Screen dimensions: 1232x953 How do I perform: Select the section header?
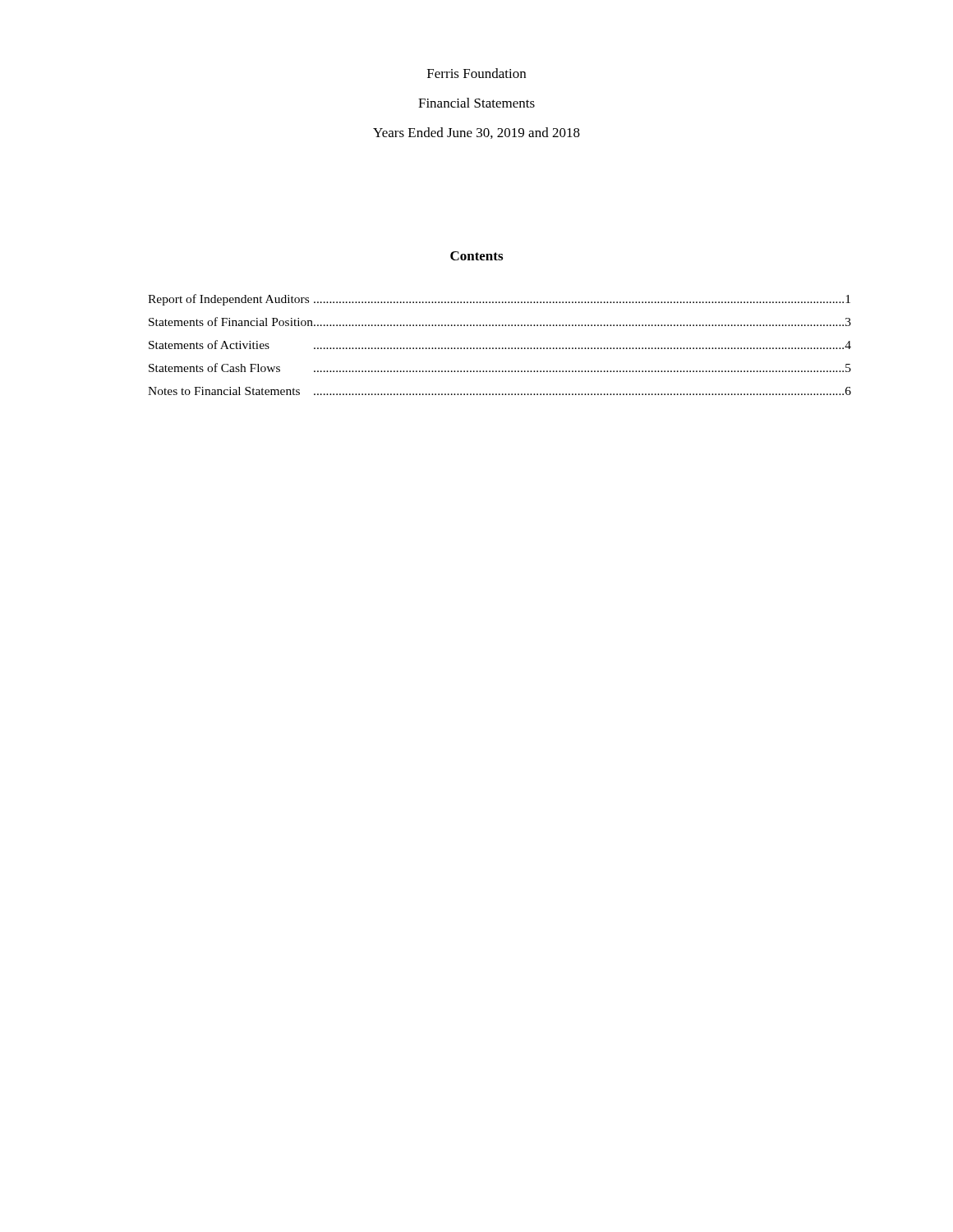click(476, 256)
